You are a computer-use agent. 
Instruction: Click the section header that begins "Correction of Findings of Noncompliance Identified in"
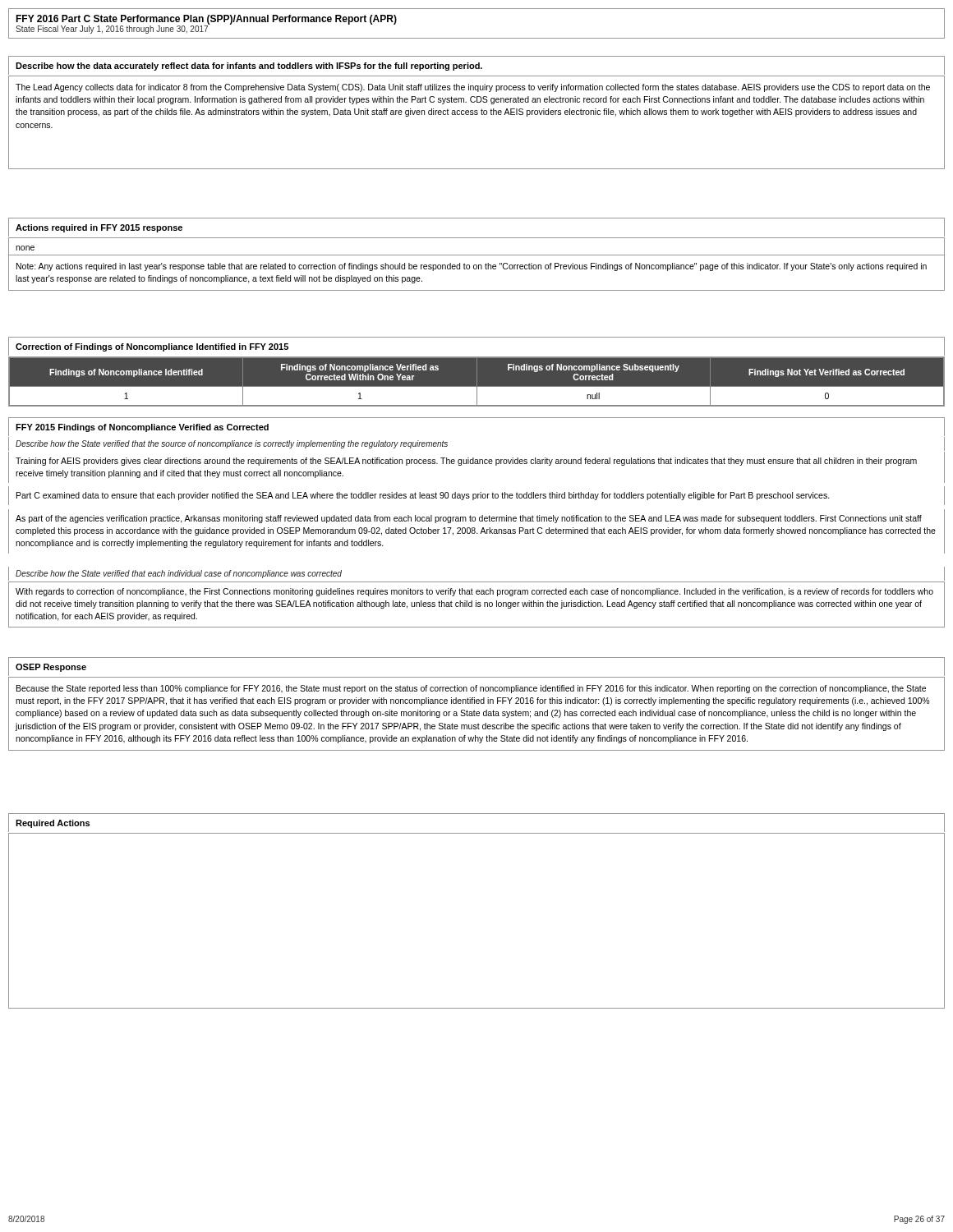152,347
